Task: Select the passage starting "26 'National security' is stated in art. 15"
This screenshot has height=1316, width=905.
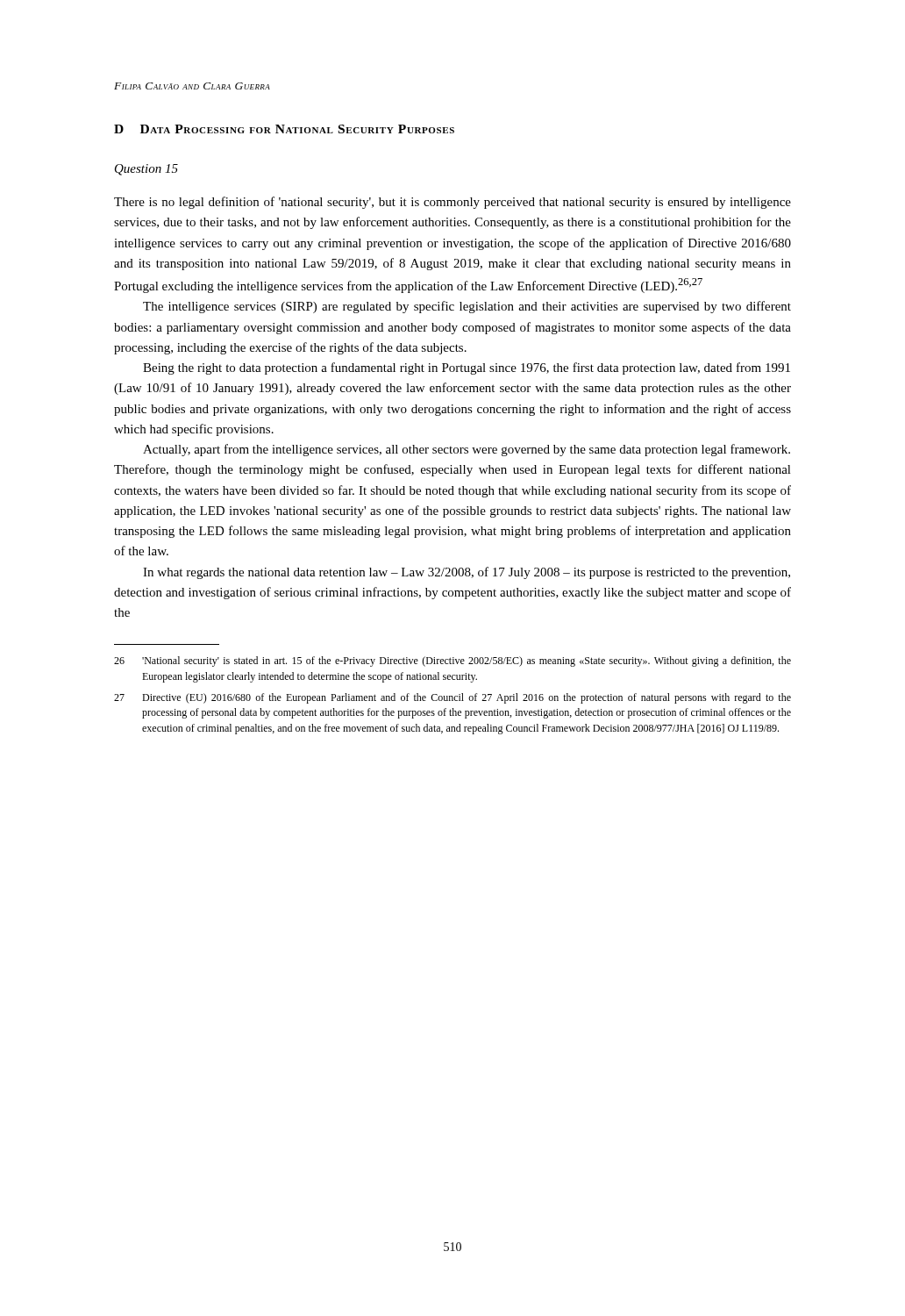Action: [x=452, y=669]
